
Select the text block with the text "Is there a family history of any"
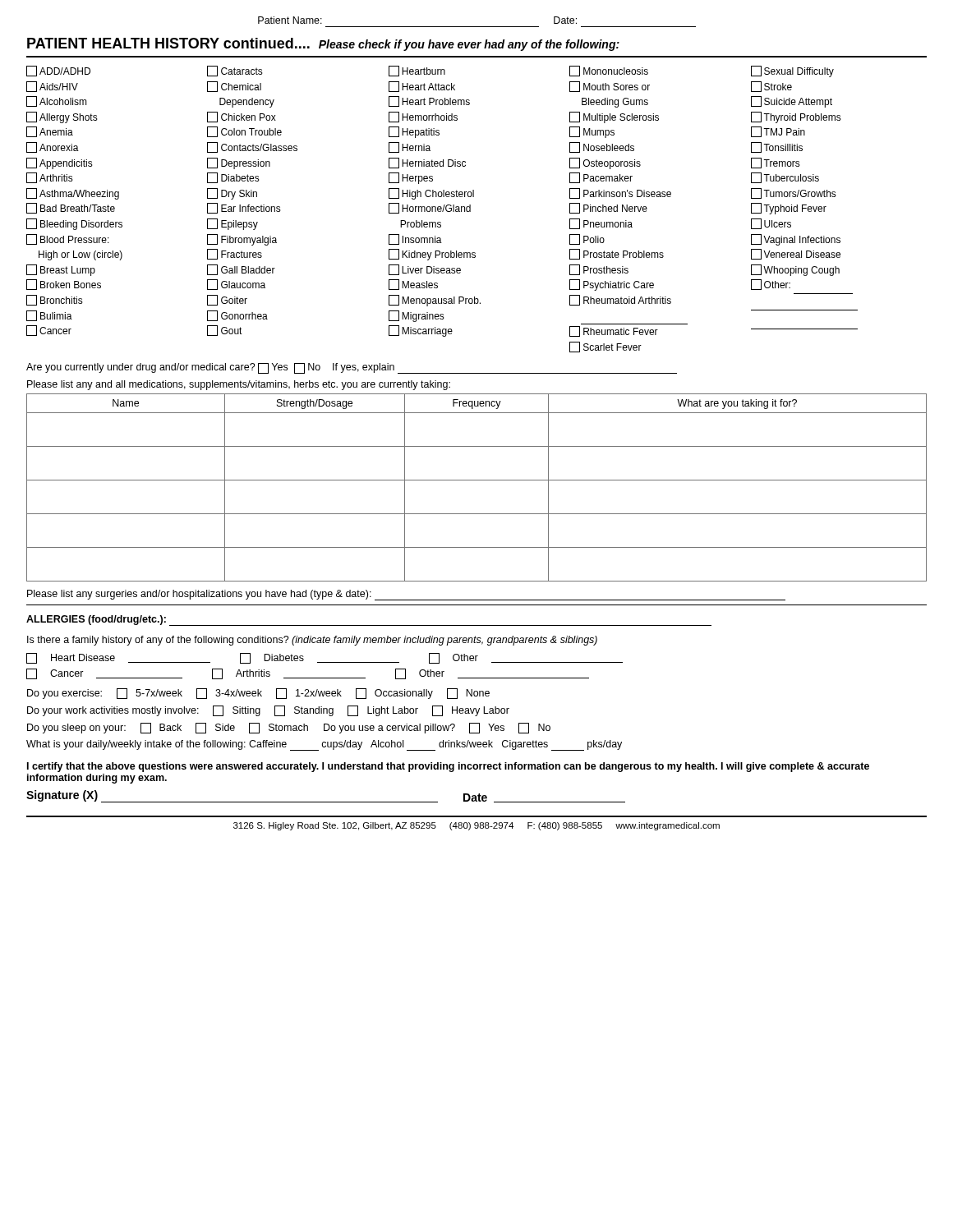312,640
